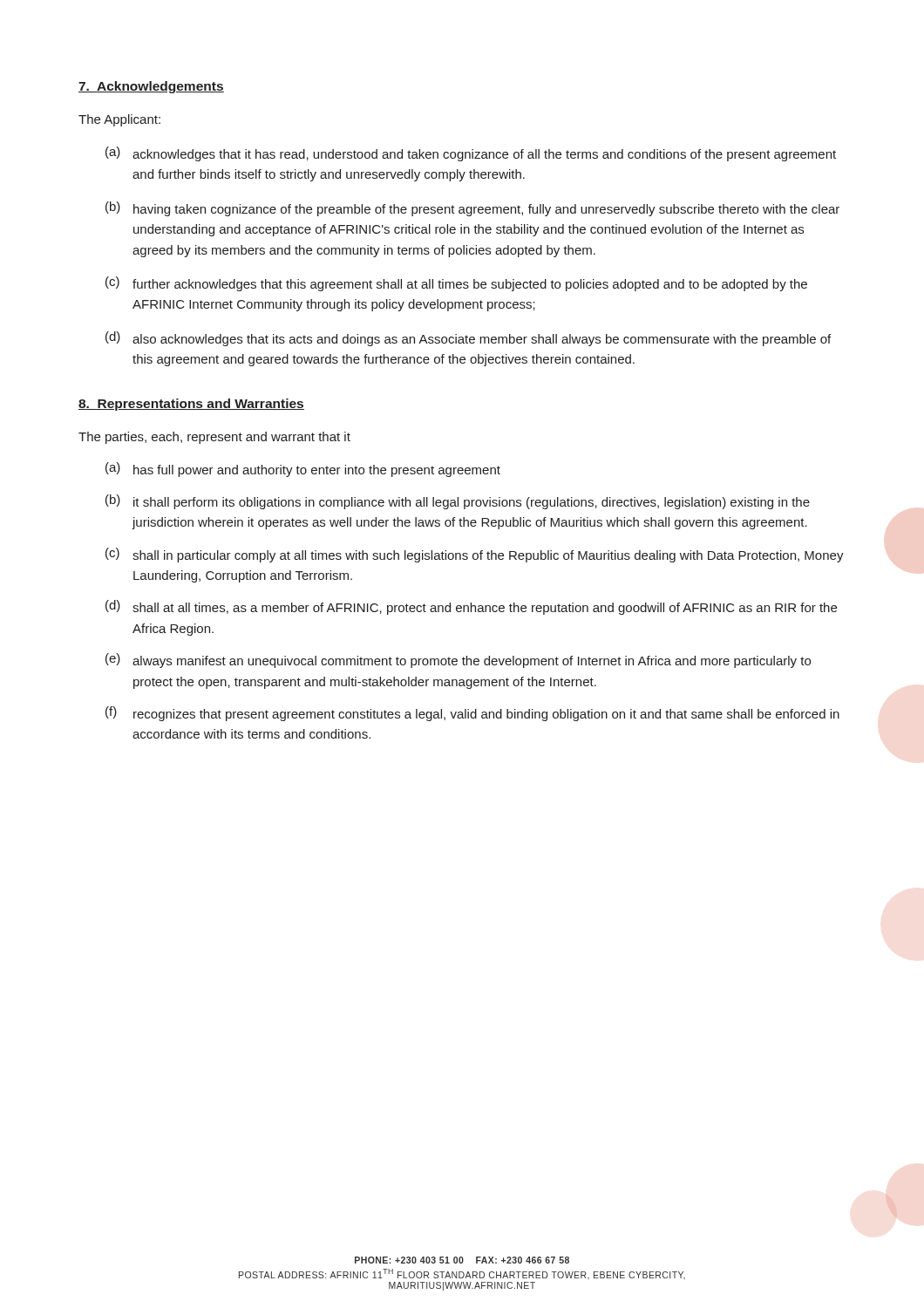The height and width of the screenshot is (1308, 924).
Task: Locate the text starting "7. Acknowledgements"
Action: pyautogui.click(x=151, y=86)
